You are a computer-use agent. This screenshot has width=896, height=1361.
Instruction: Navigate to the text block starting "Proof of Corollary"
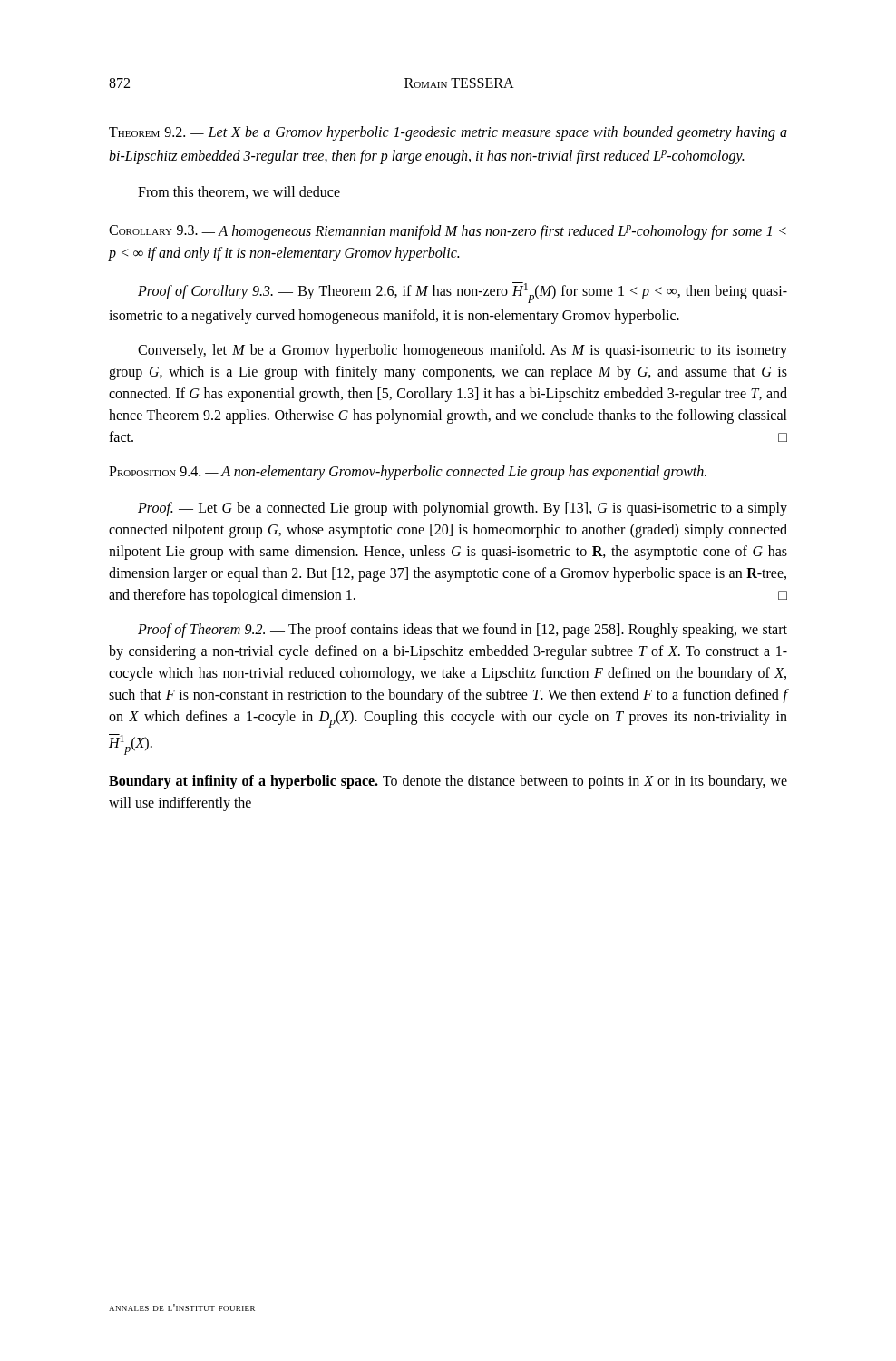448,302
